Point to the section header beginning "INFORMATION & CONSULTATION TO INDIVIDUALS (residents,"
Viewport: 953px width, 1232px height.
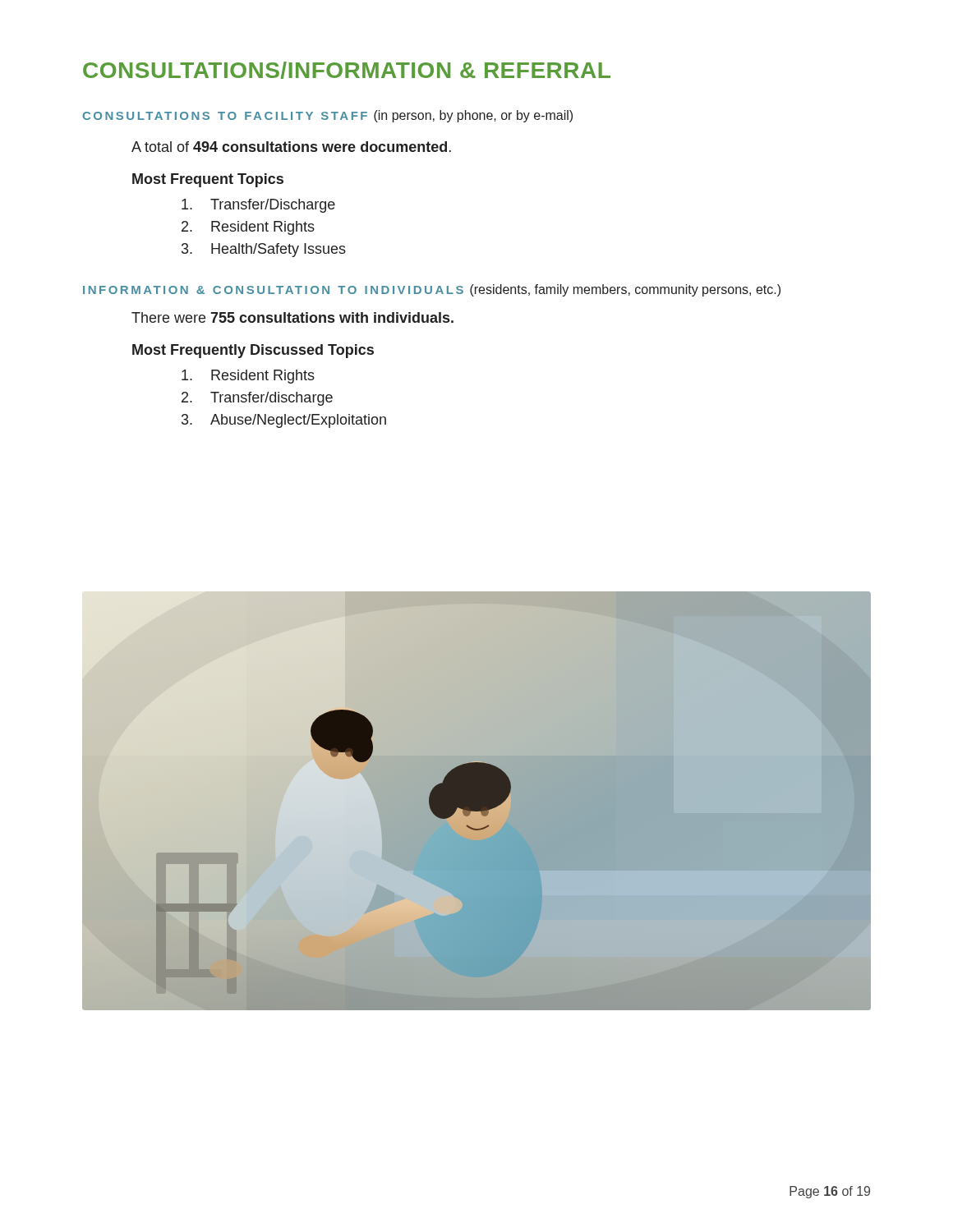coord(432,290)
